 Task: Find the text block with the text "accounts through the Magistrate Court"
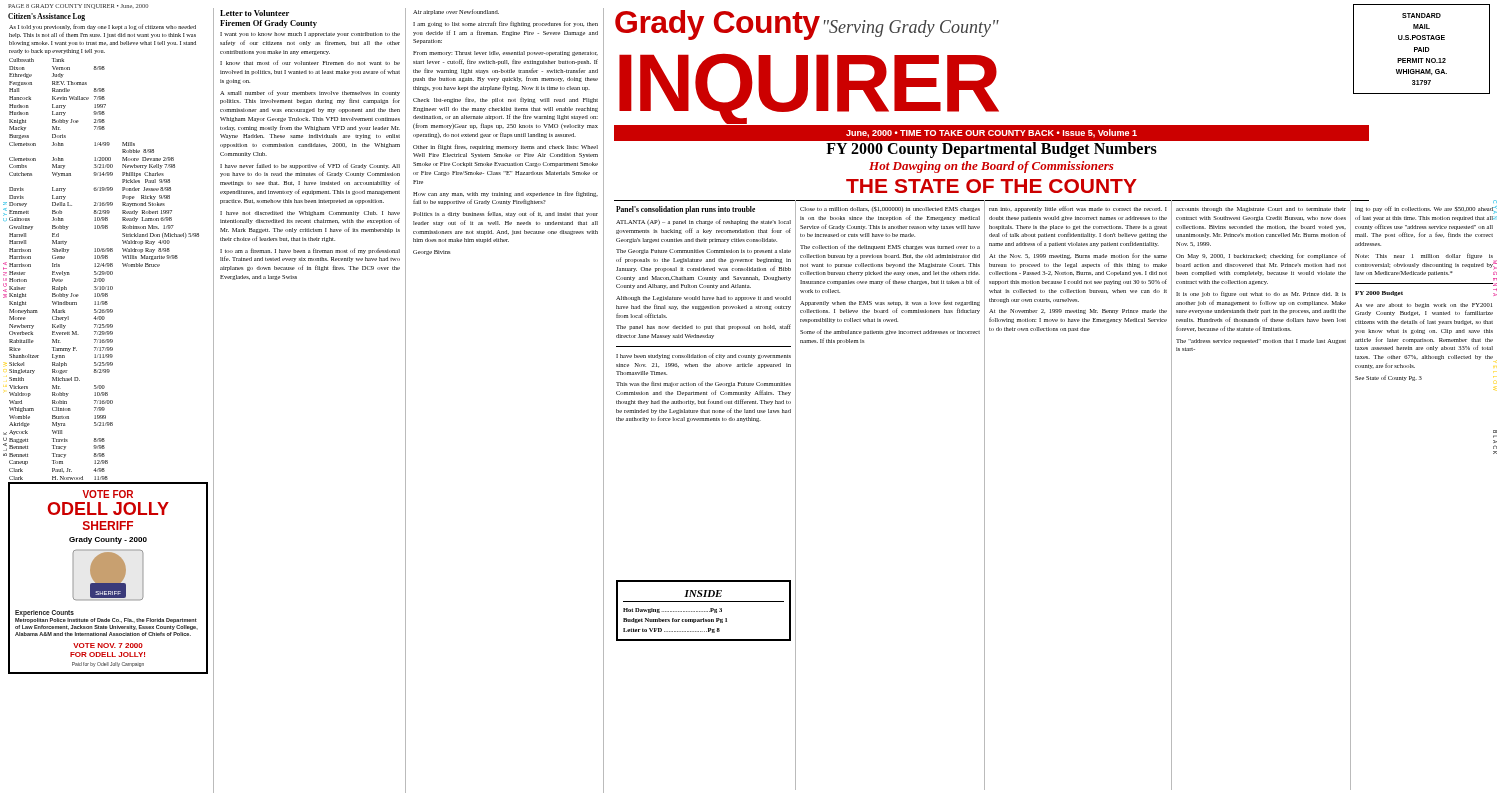pyautogui.click(x=1261, y=280)
